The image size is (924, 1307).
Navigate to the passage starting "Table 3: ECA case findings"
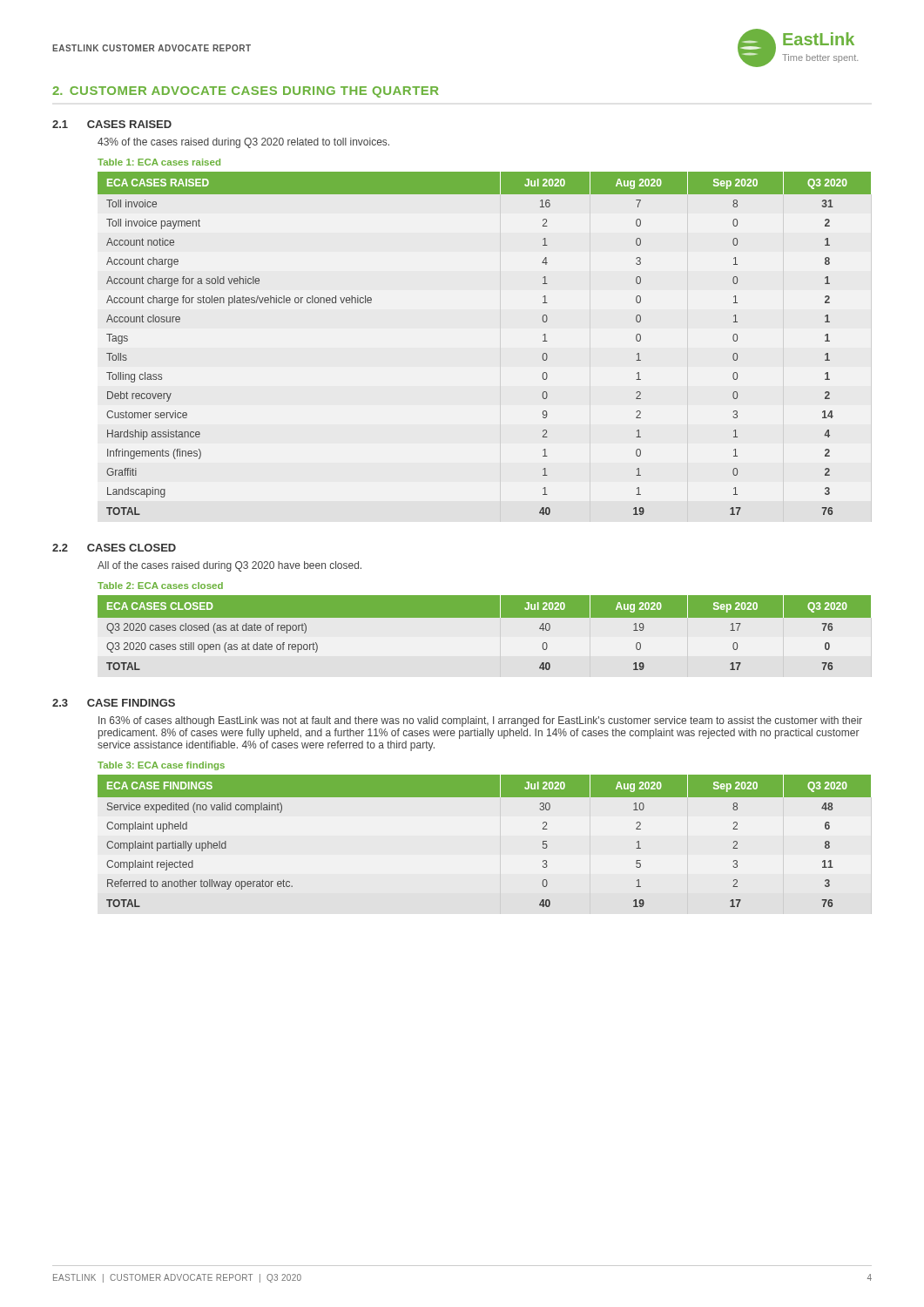pos(161,765)
